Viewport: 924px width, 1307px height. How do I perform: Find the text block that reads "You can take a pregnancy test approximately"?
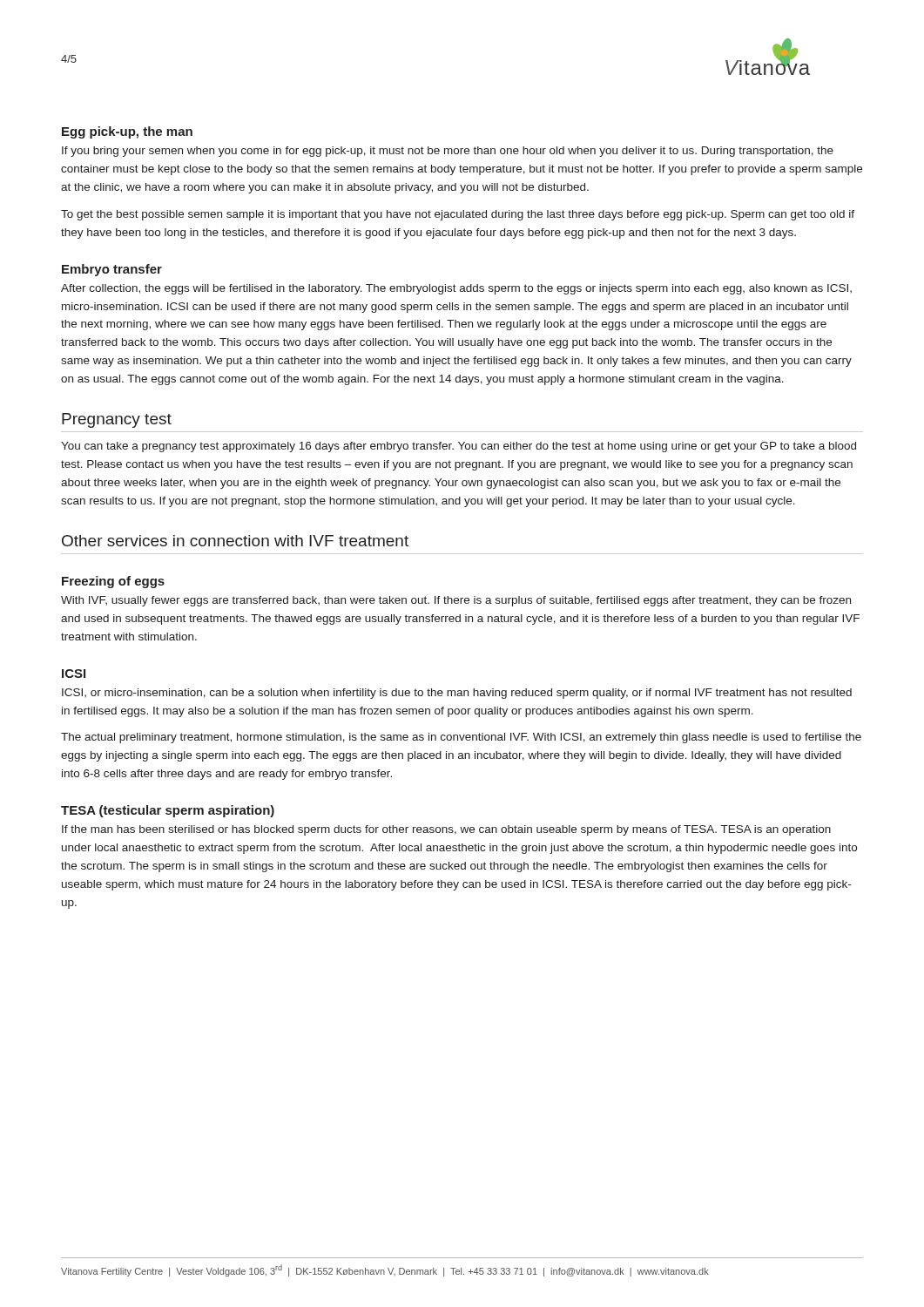tap(459, 473)
